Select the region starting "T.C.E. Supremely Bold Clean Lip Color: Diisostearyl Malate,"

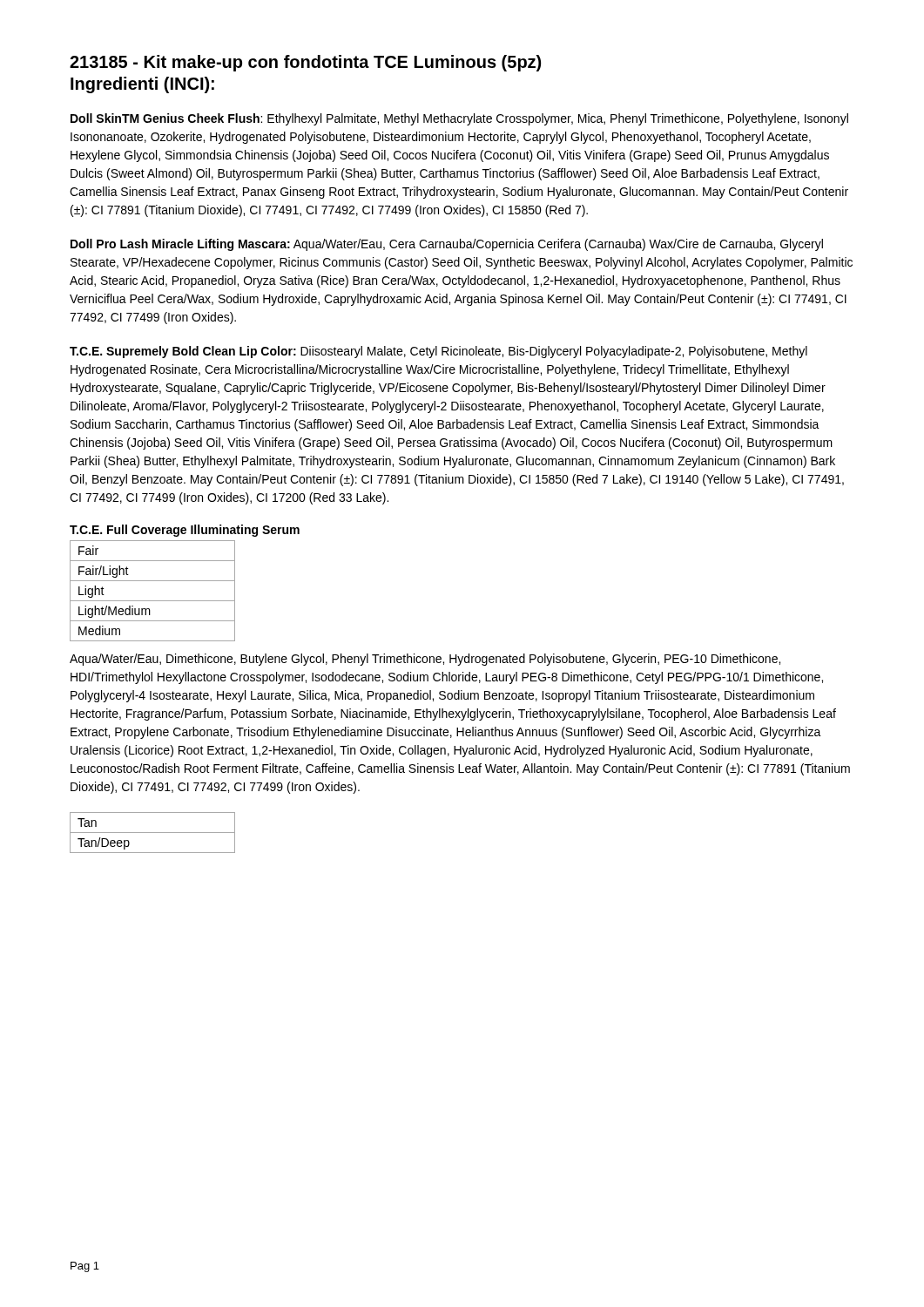(457, 424)
